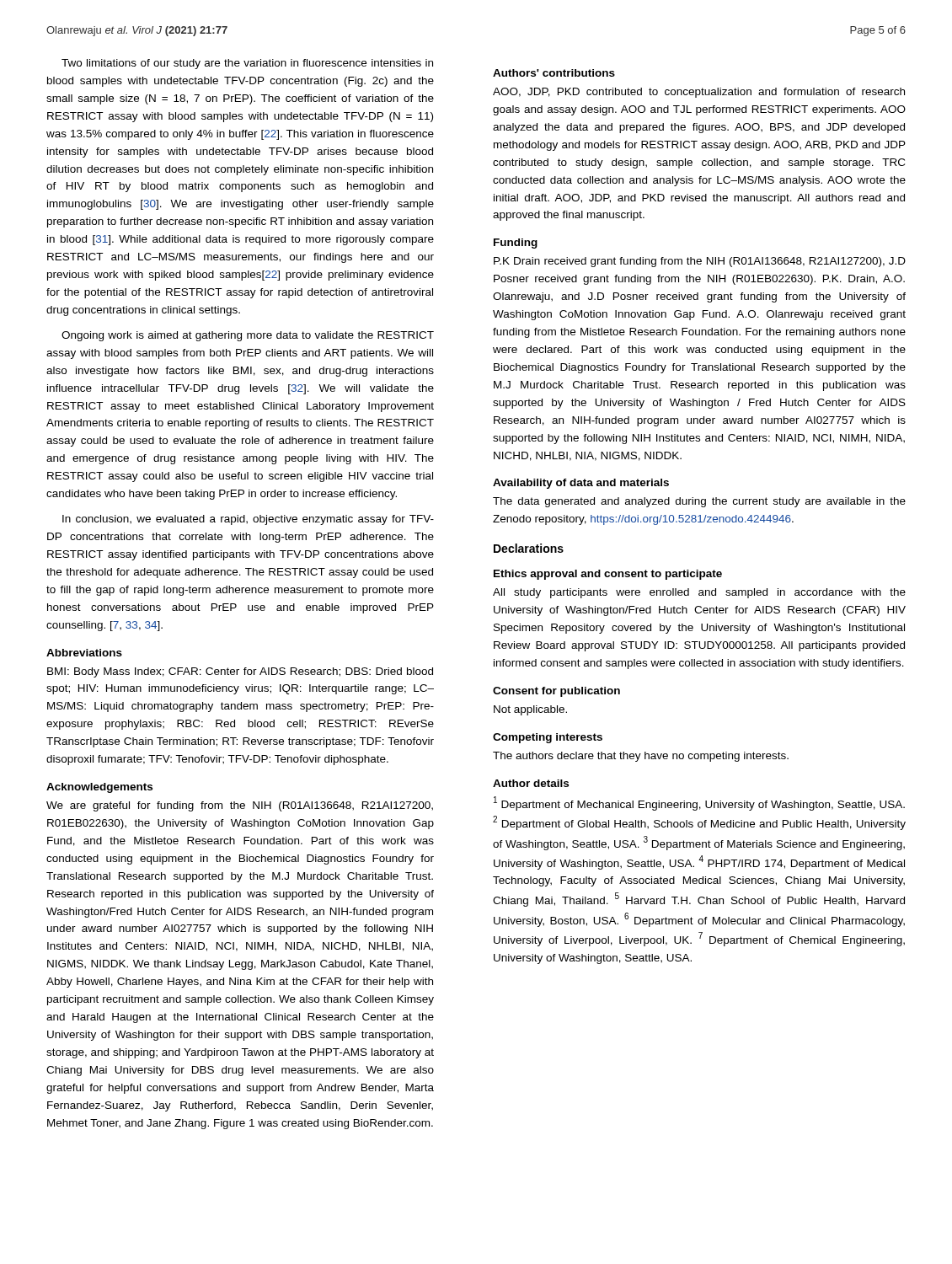Select the text block with the text "The data generated and analyzed during the"
The height and width of the screenshot is (1264, 952).
click(699, 511)
